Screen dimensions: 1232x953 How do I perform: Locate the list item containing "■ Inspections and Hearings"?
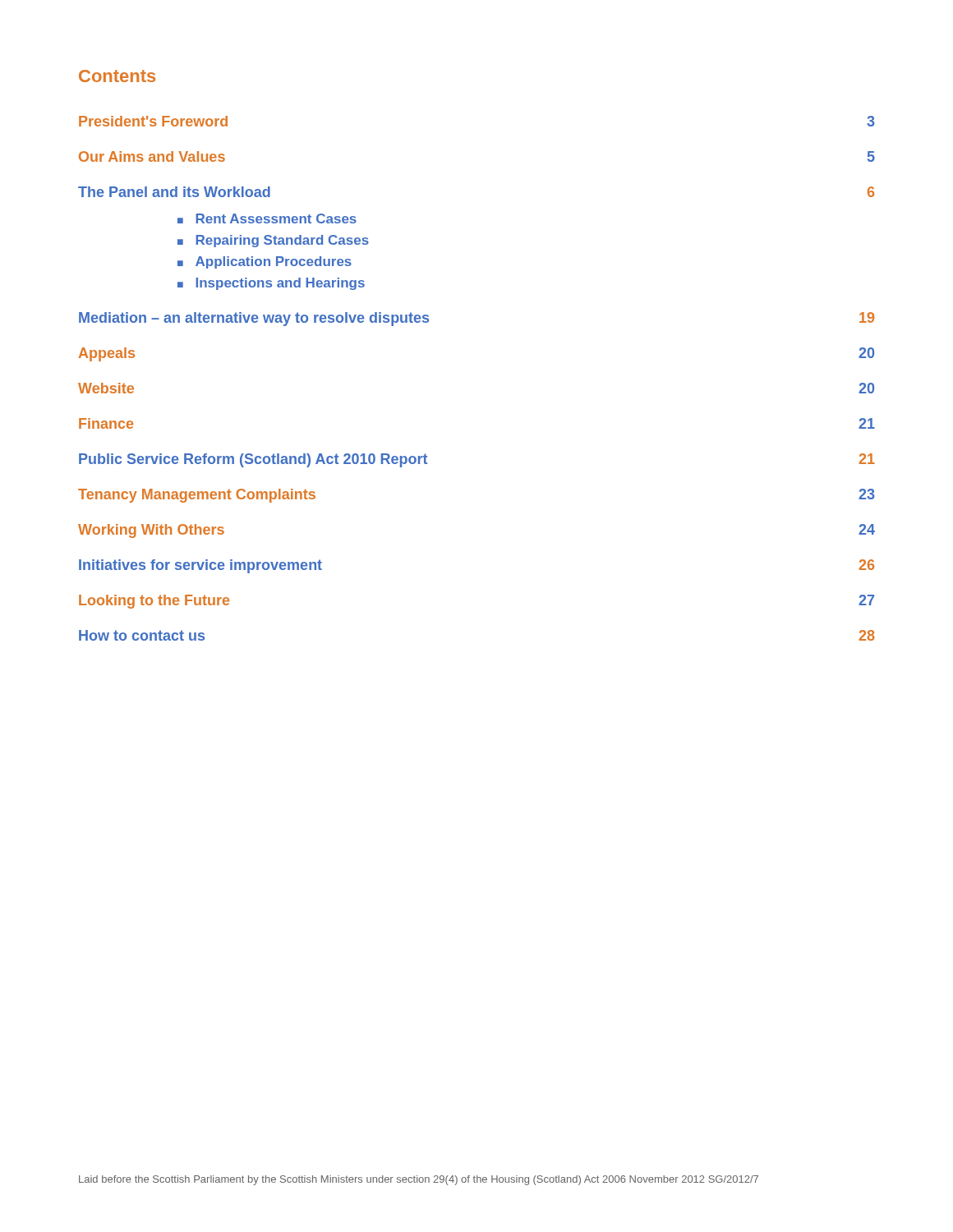point(271,283)
